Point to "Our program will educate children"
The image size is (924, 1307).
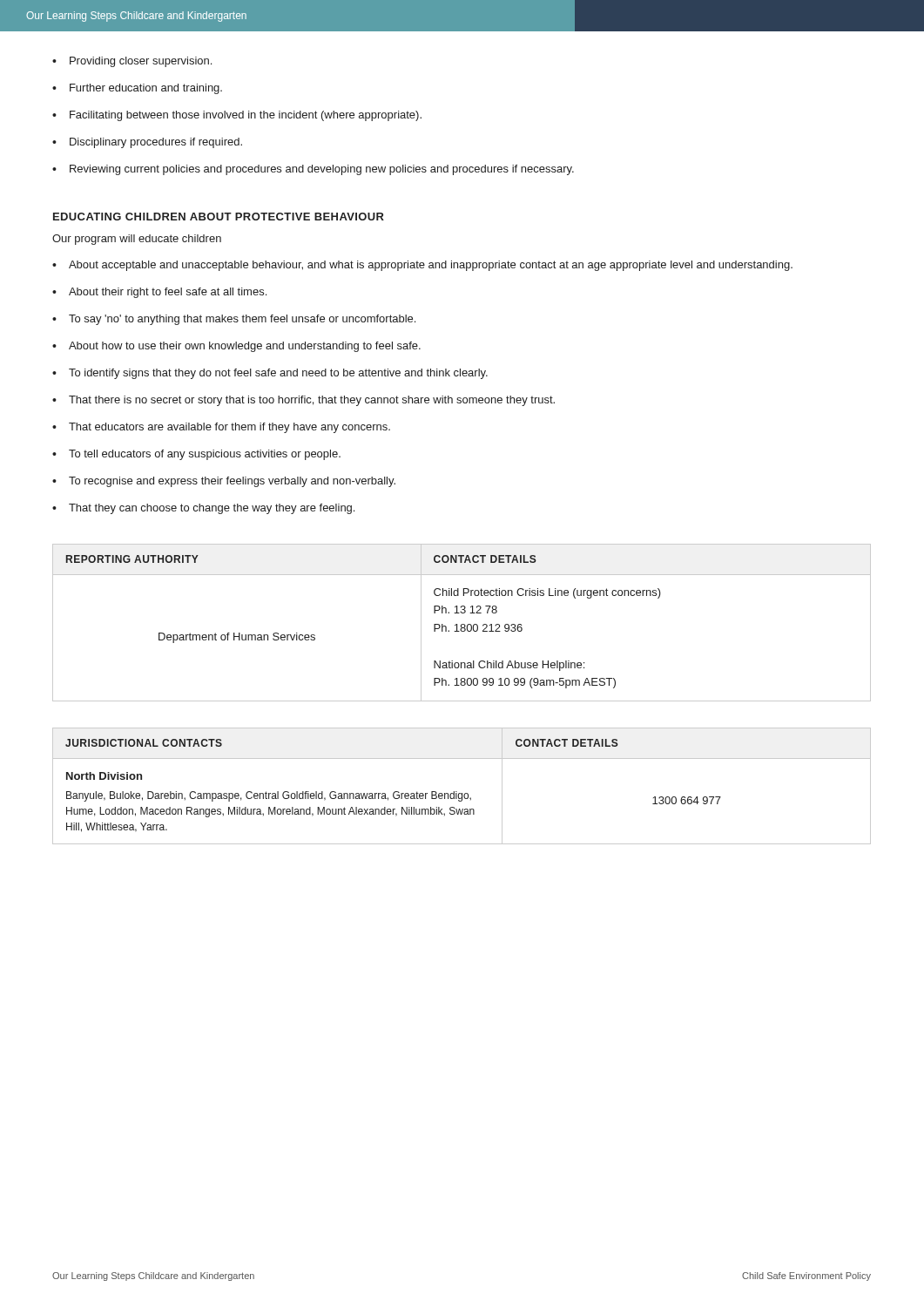137,238
